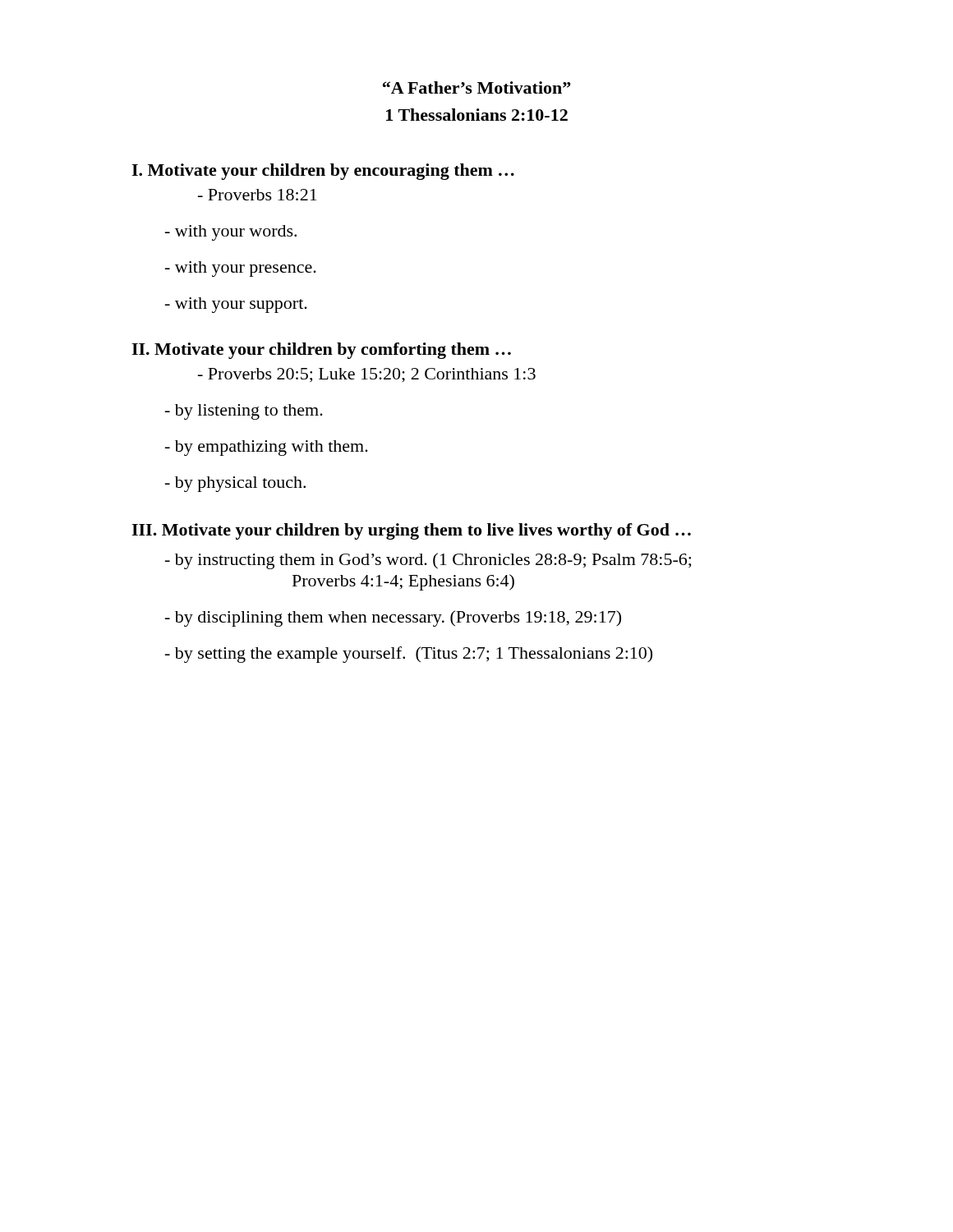Select the list item that says "by physical touch."
The height and width of the screenshot is (1232, 953).
point(236,482)
